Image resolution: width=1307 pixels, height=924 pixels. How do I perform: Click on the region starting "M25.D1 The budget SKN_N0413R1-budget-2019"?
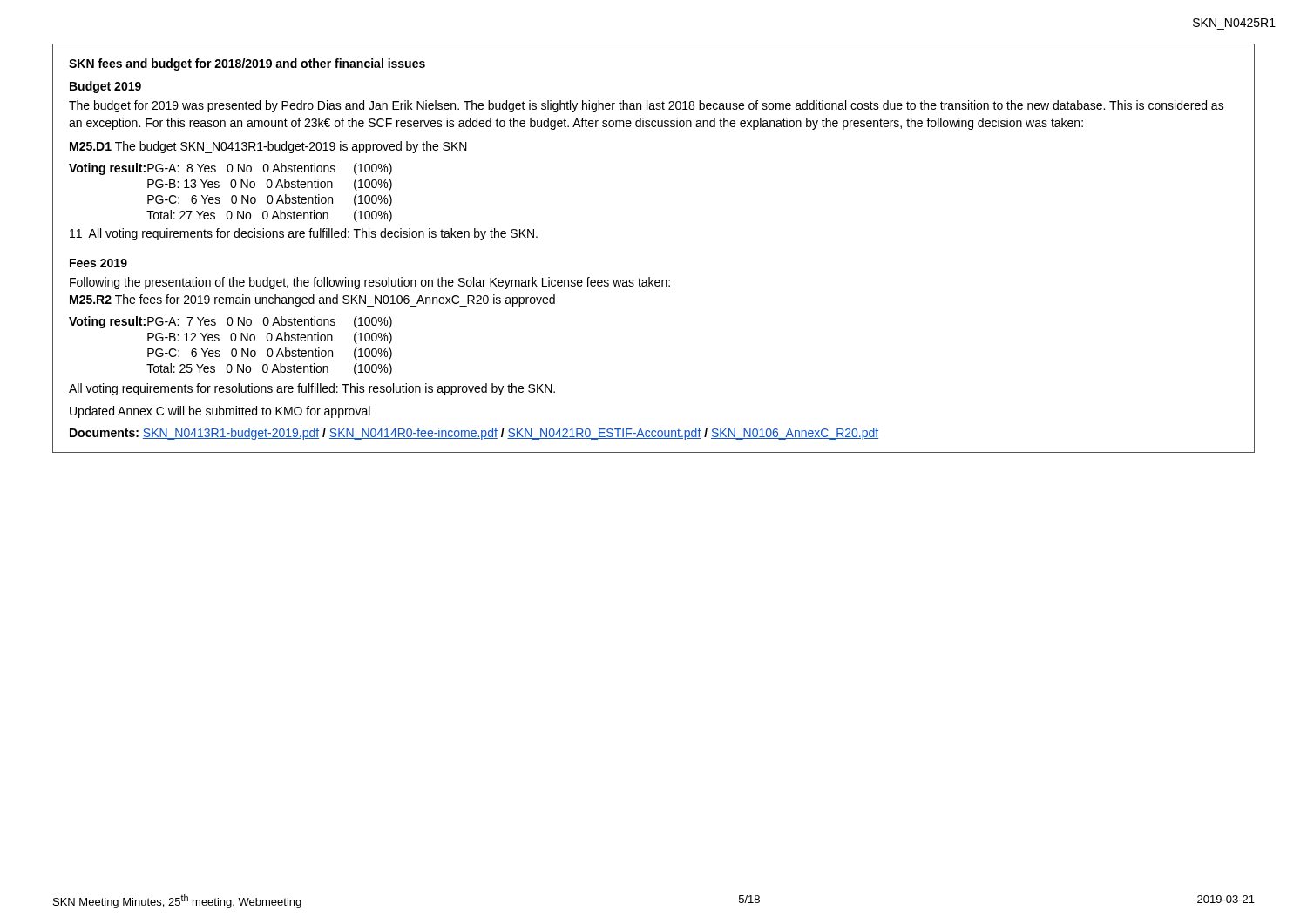pyautogui.click(x=268, y=146)
